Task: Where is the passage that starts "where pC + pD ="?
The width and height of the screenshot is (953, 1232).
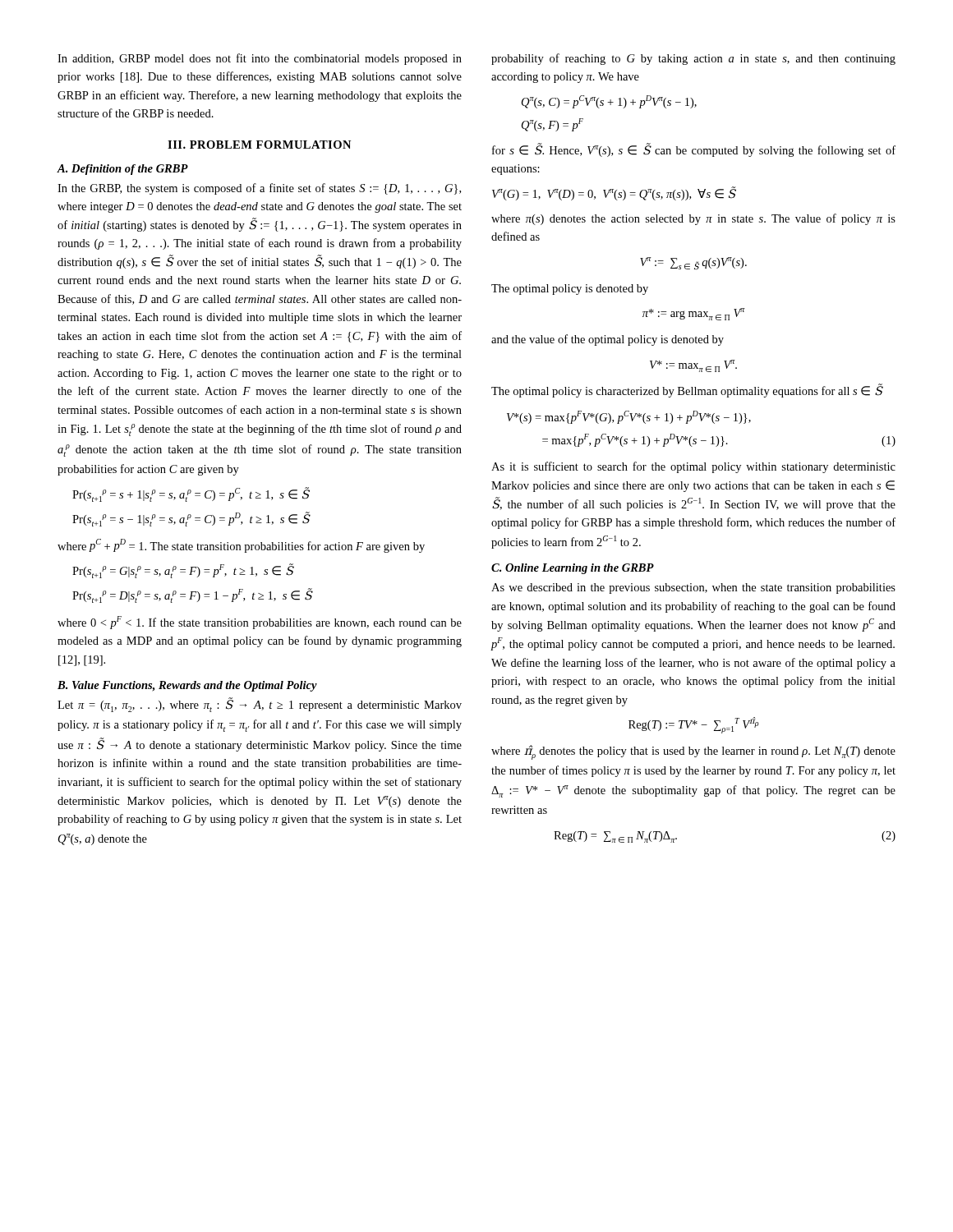Action: pos(241,545)
